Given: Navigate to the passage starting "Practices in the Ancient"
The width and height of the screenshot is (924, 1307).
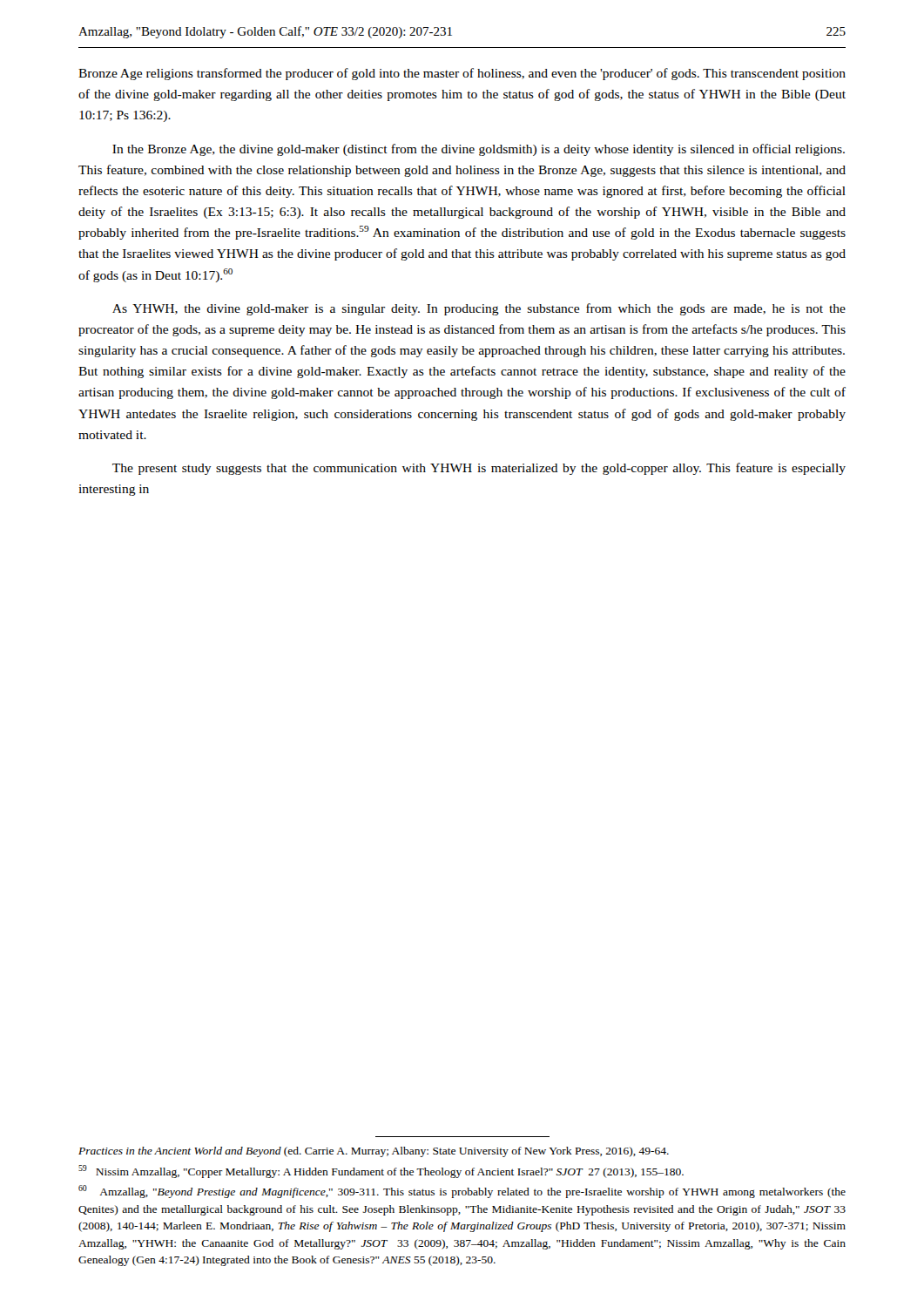Looking at the screenshot, I should point(462,1203).
